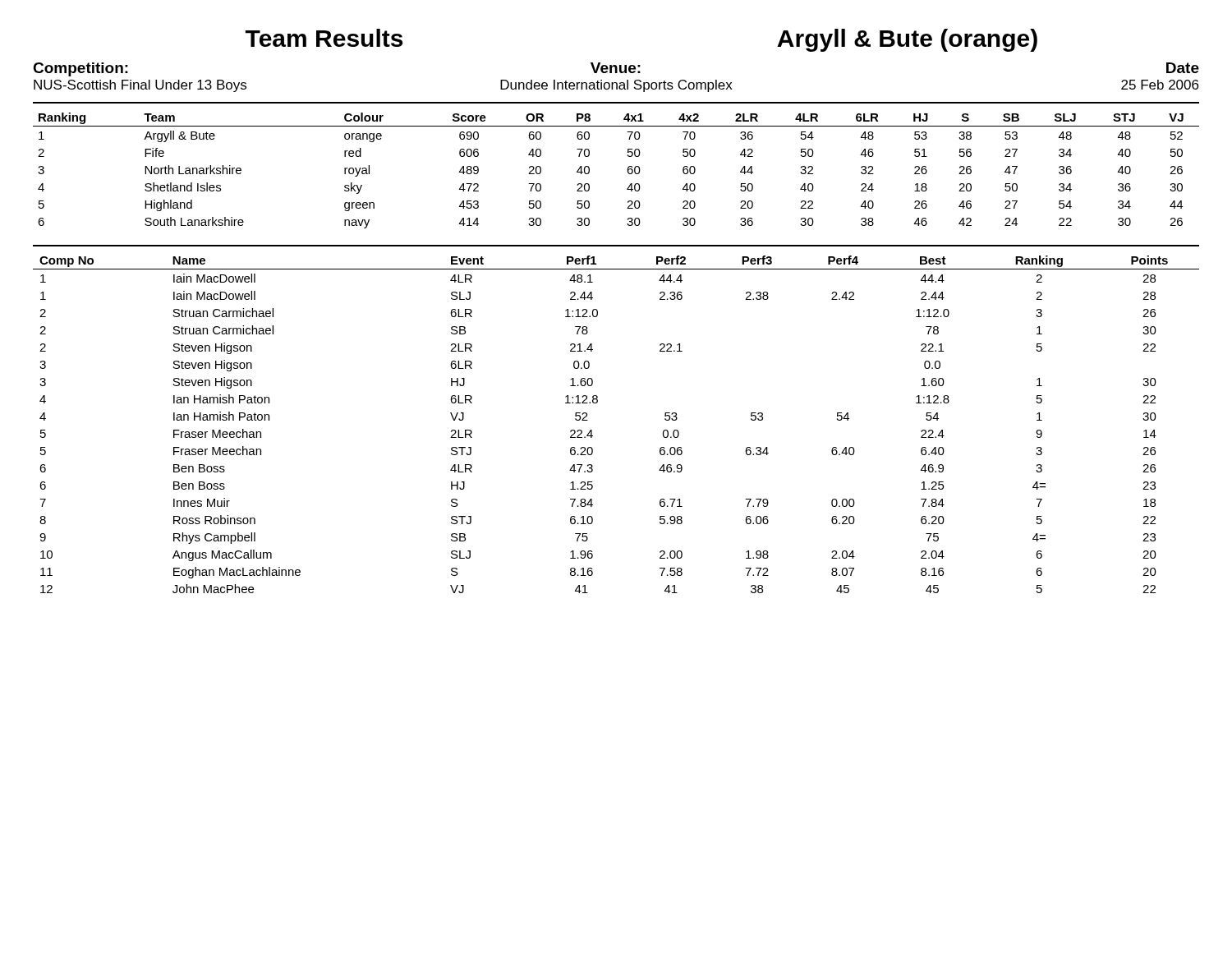This screenshot has height=953, width=1232.
Task: Locate the region starting "Venue: Dundee International Sports Complex"
Action: [x=616, y=76]
